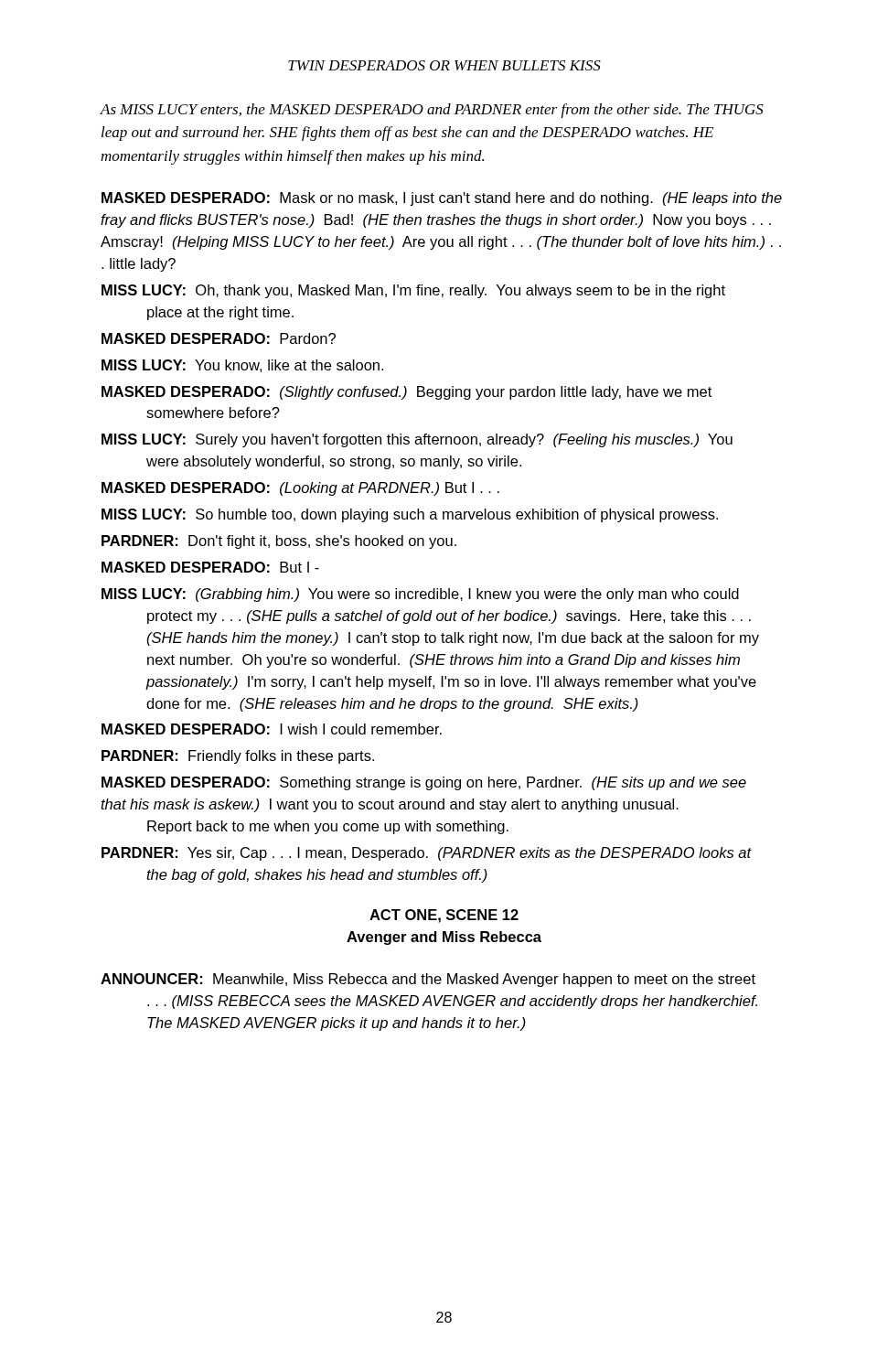Point to the text starting "ACT ONE, SCENE 12 Avenger"
The image size is (888, 1372).
pos(444,925)
